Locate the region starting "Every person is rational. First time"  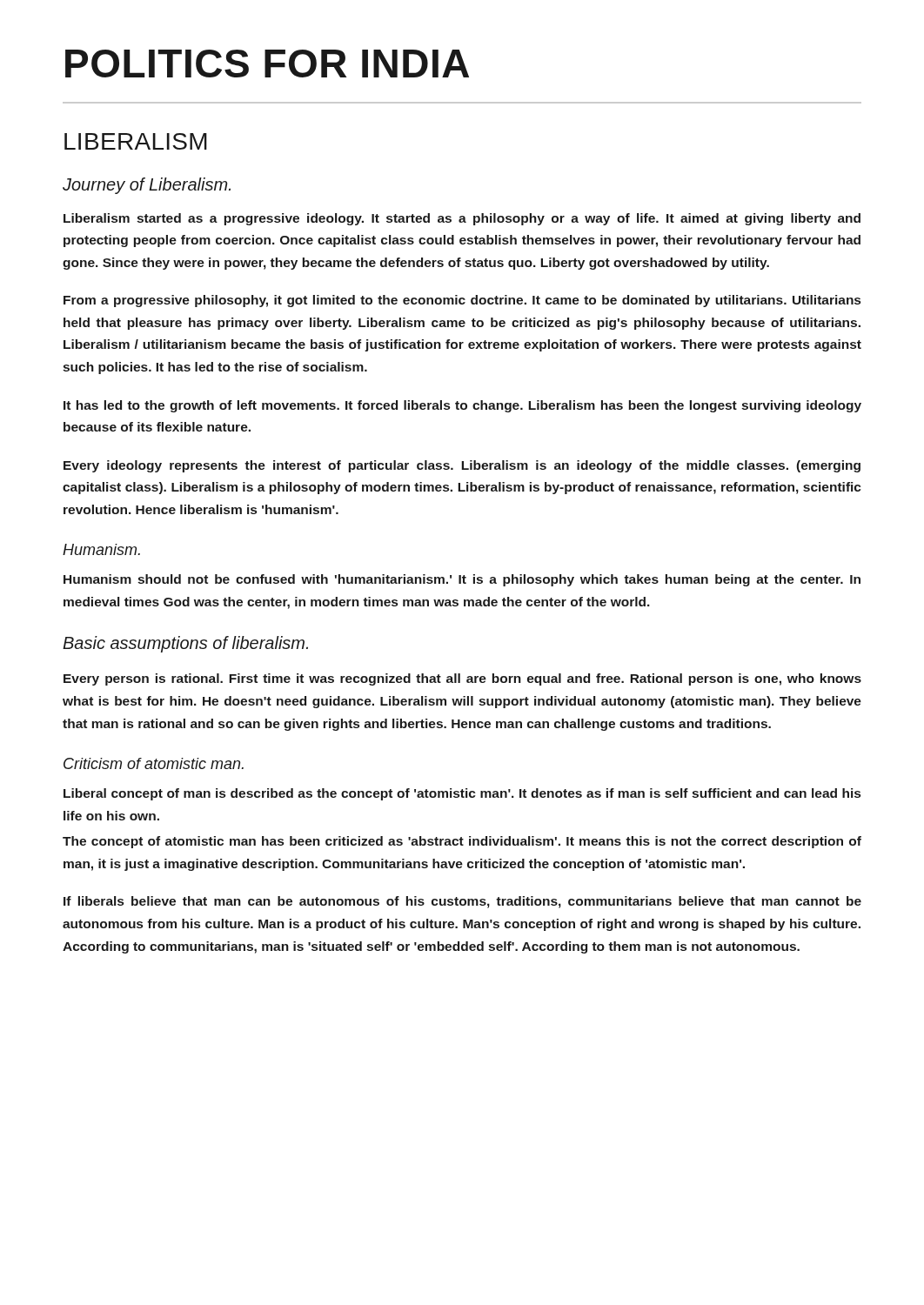tap(462, 701)
